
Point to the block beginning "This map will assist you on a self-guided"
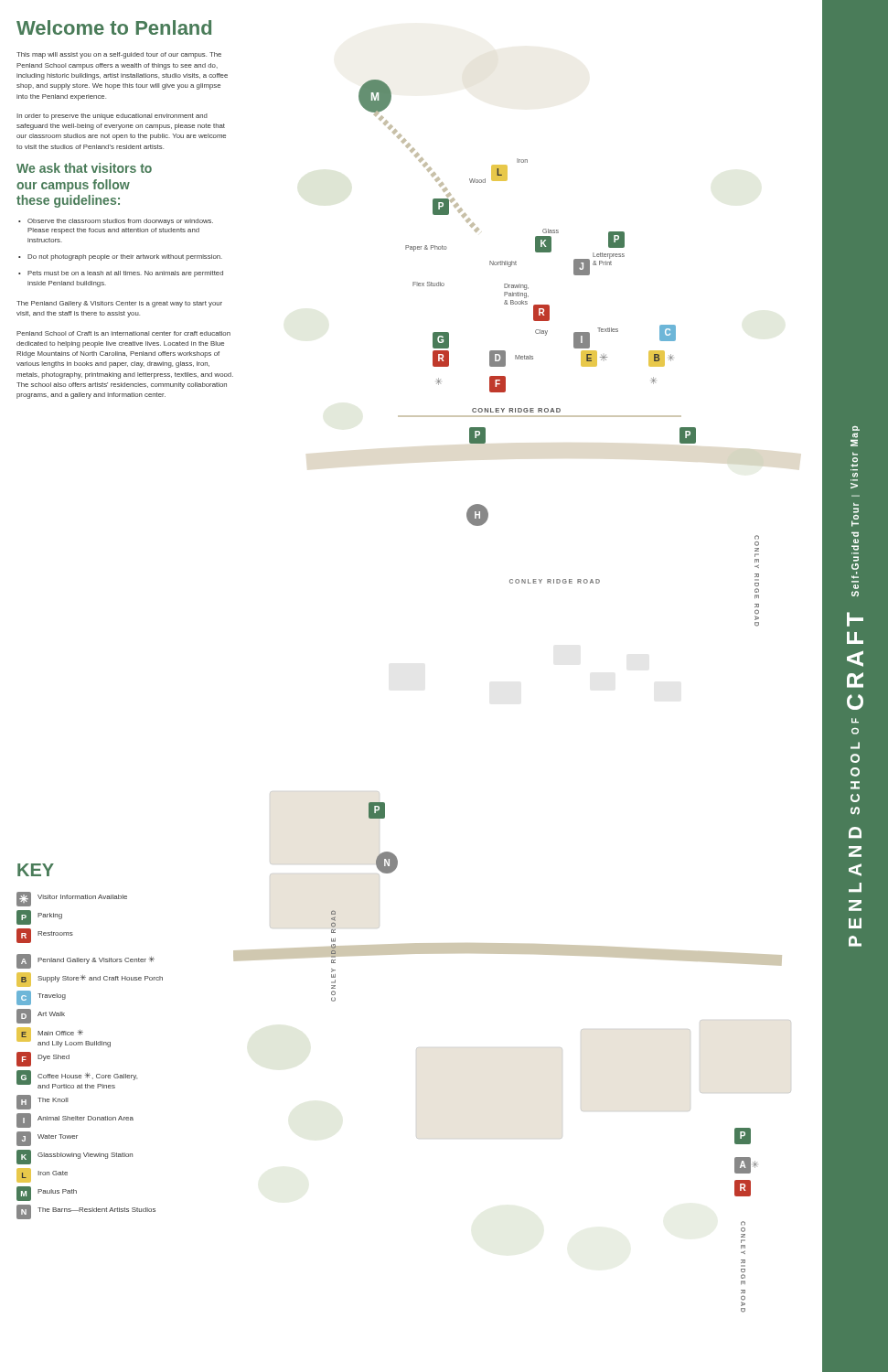click(x=122, y=75)
